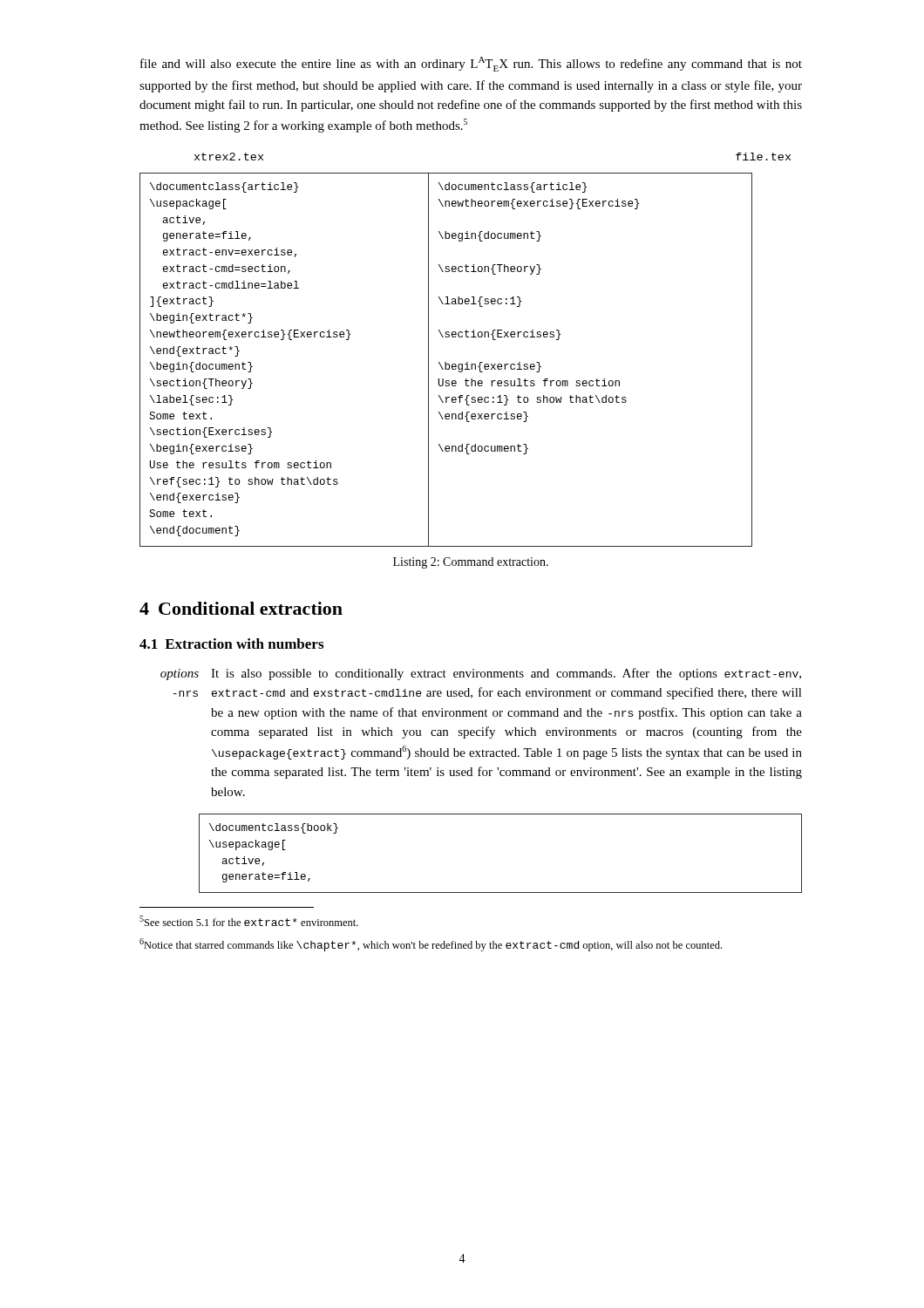Where is the passage that starts "5See section 5.1 for the"?
This screenshot has width=924, height=1308.
[x=249, y=922]
